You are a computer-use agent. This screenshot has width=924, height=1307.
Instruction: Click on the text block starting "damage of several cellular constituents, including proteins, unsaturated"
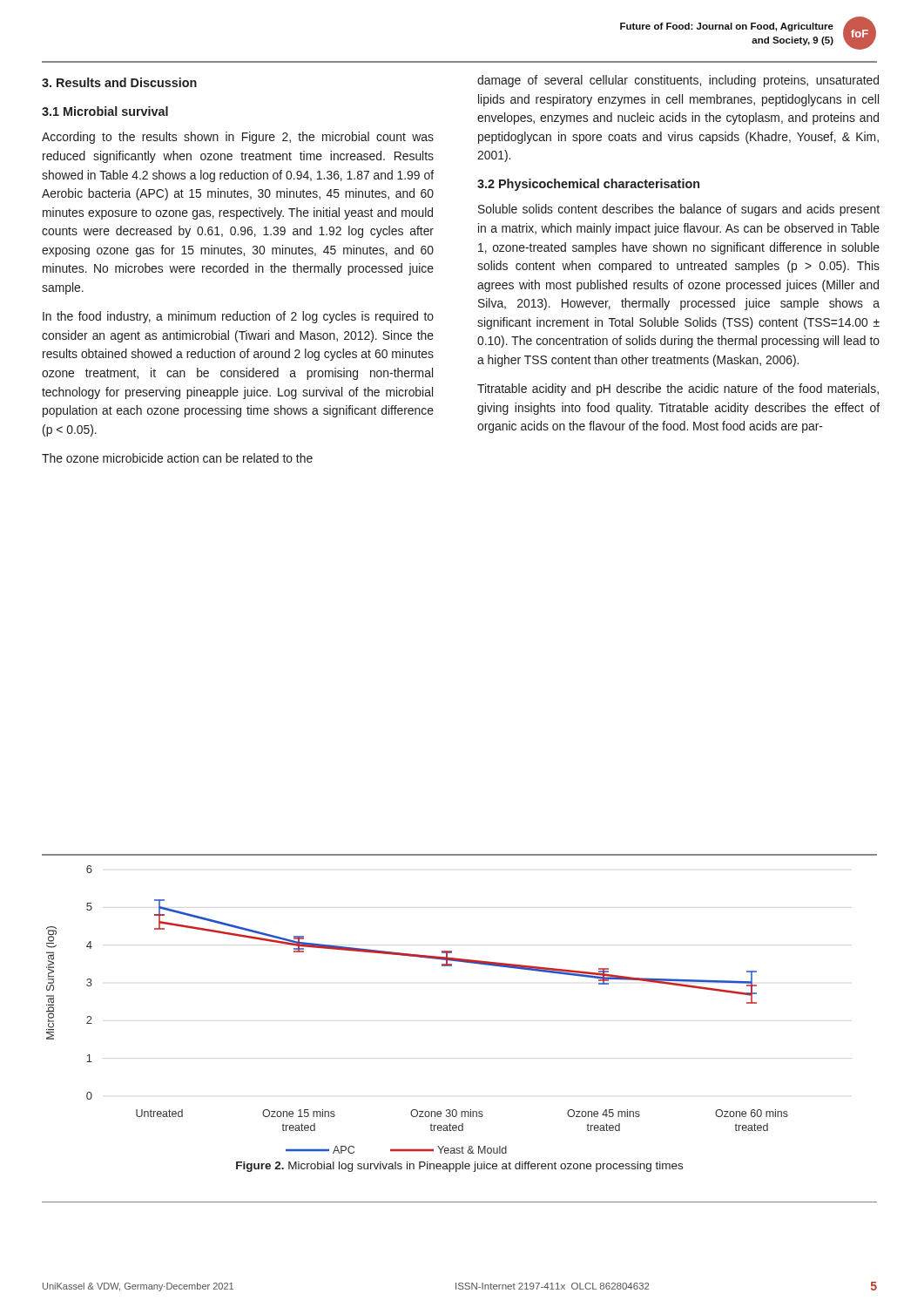tap(678, 118)
